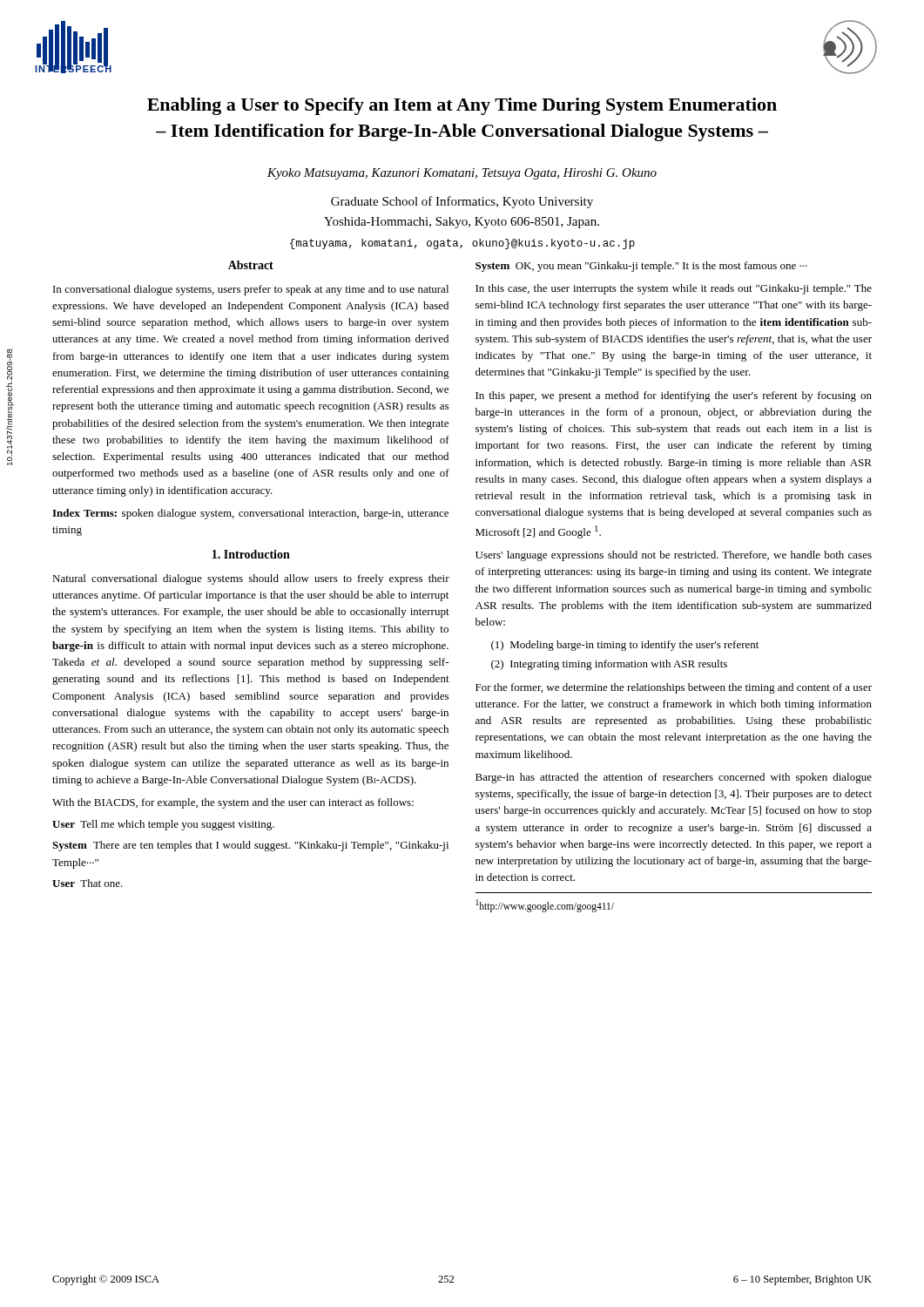924x1307 pixels.
Task: Locate the passage starting "System There are ten temples that I"
Action: pos(251,854)
